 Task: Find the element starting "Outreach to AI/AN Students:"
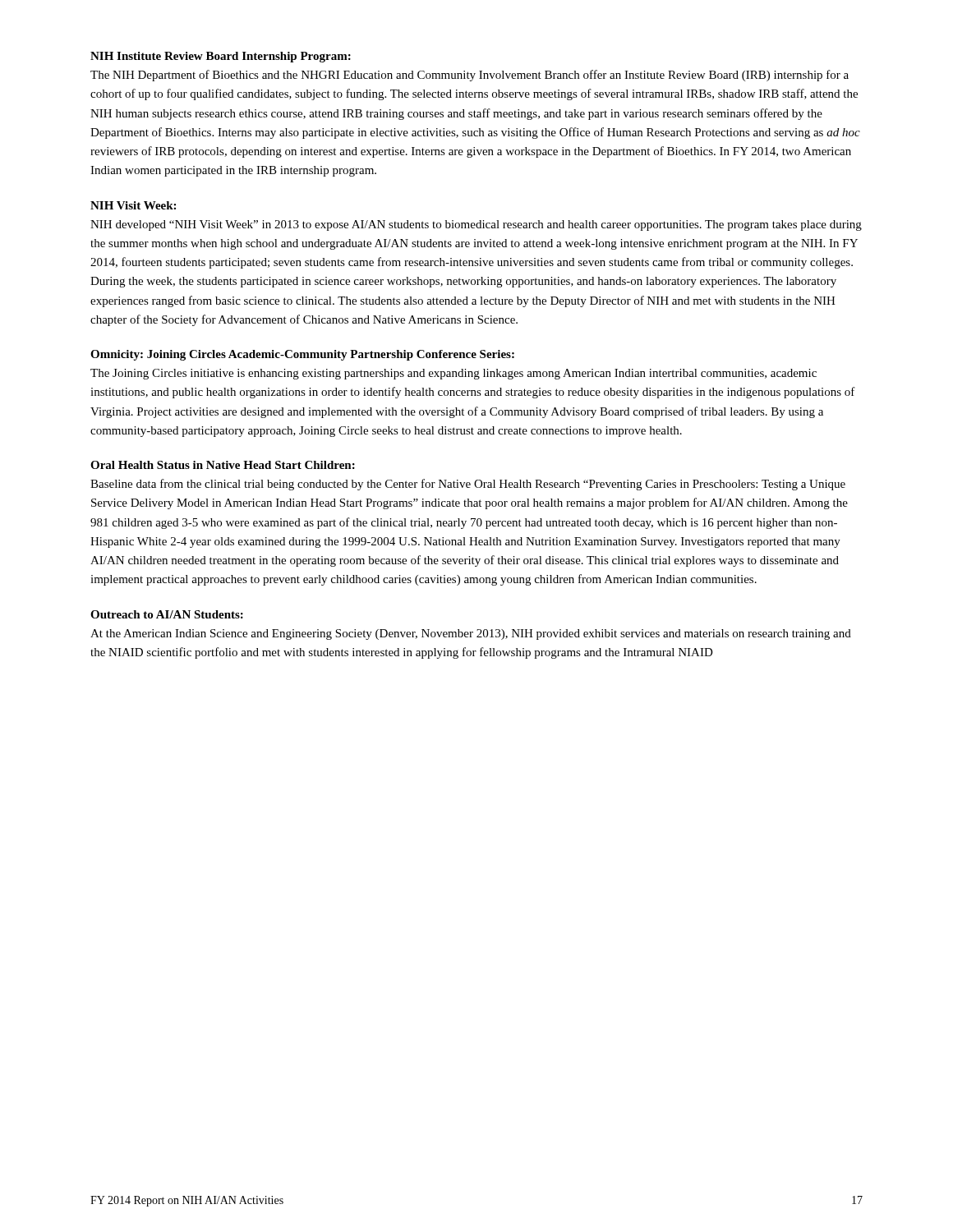point(167,614)
